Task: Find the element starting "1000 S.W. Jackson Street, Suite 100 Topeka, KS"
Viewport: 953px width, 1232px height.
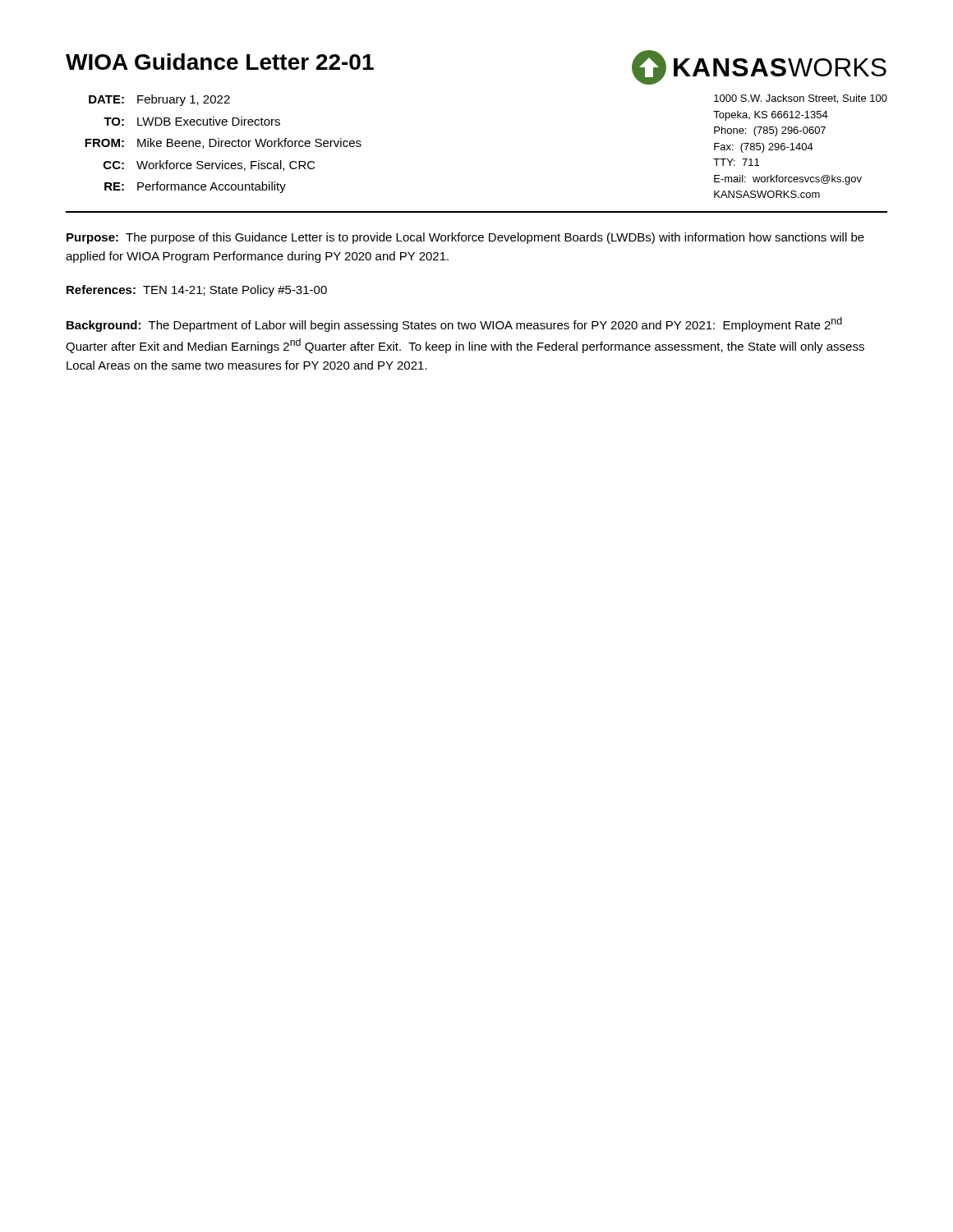Action: [800, 146]
